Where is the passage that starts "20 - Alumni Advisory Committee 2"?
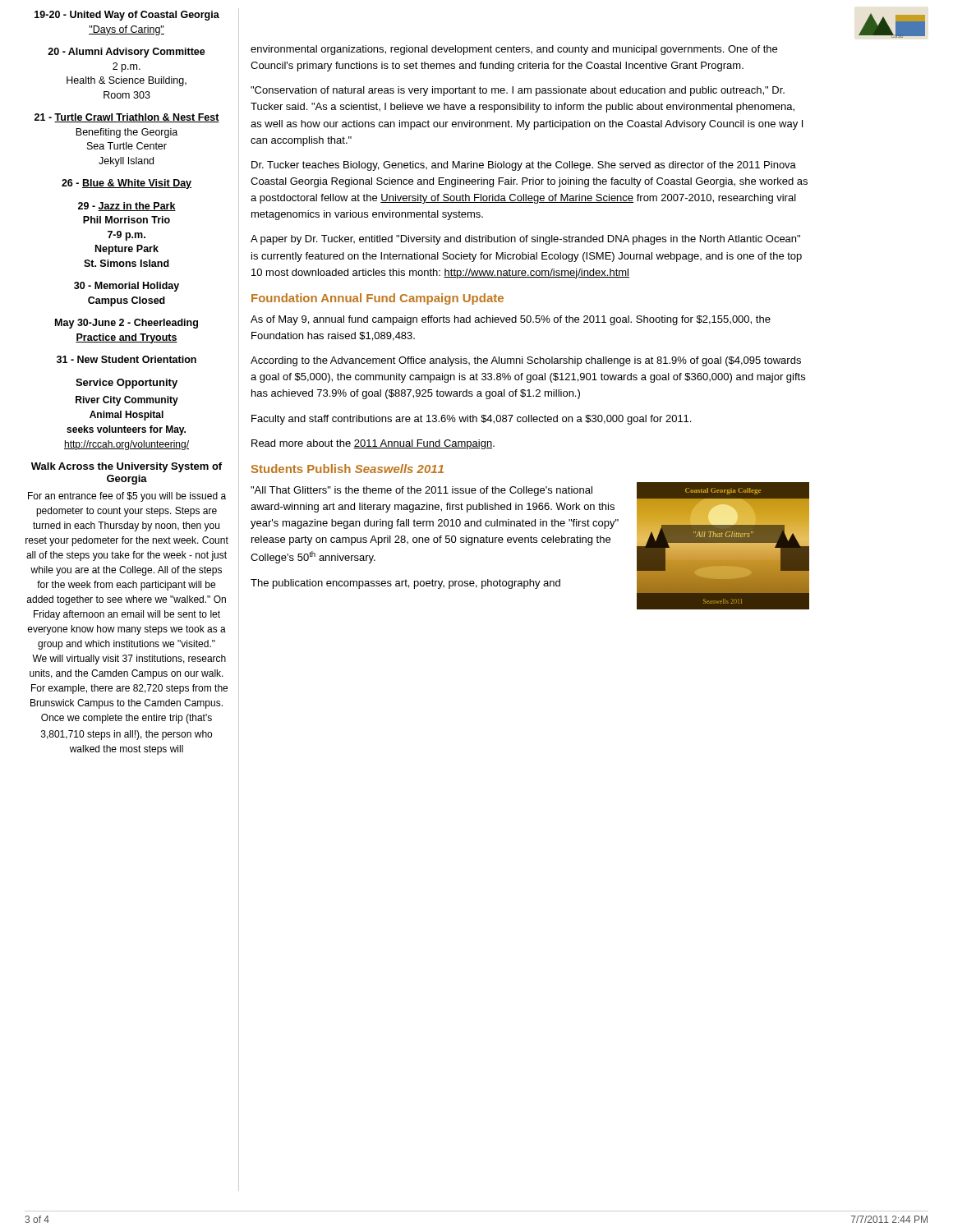 (127, 73)
